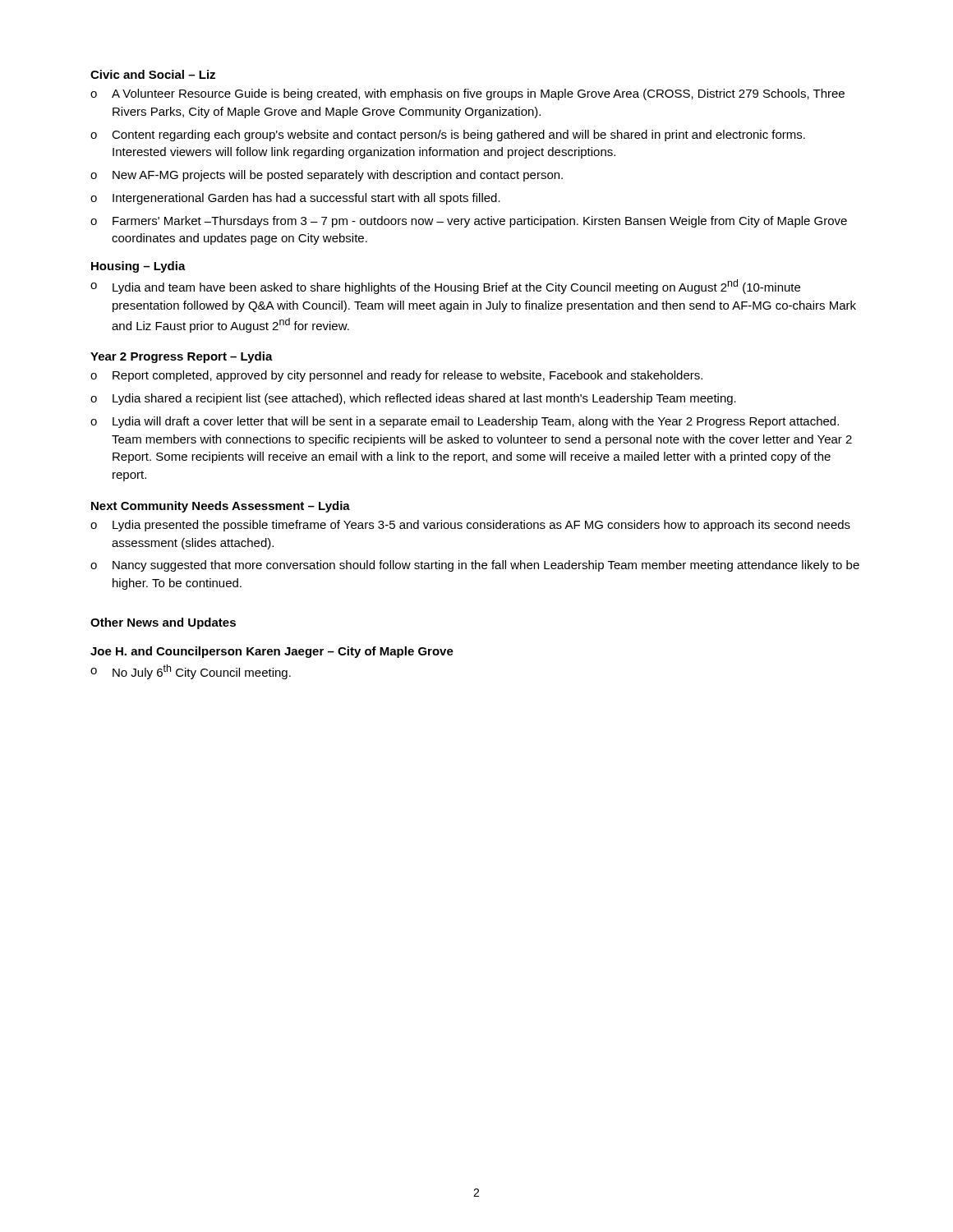Image resolution: width=953 pixels, height=1232 pixels.
Task: Find the block on this page that starts "o Content regarding each group's website and"
Action: click(x=476, y=143)
